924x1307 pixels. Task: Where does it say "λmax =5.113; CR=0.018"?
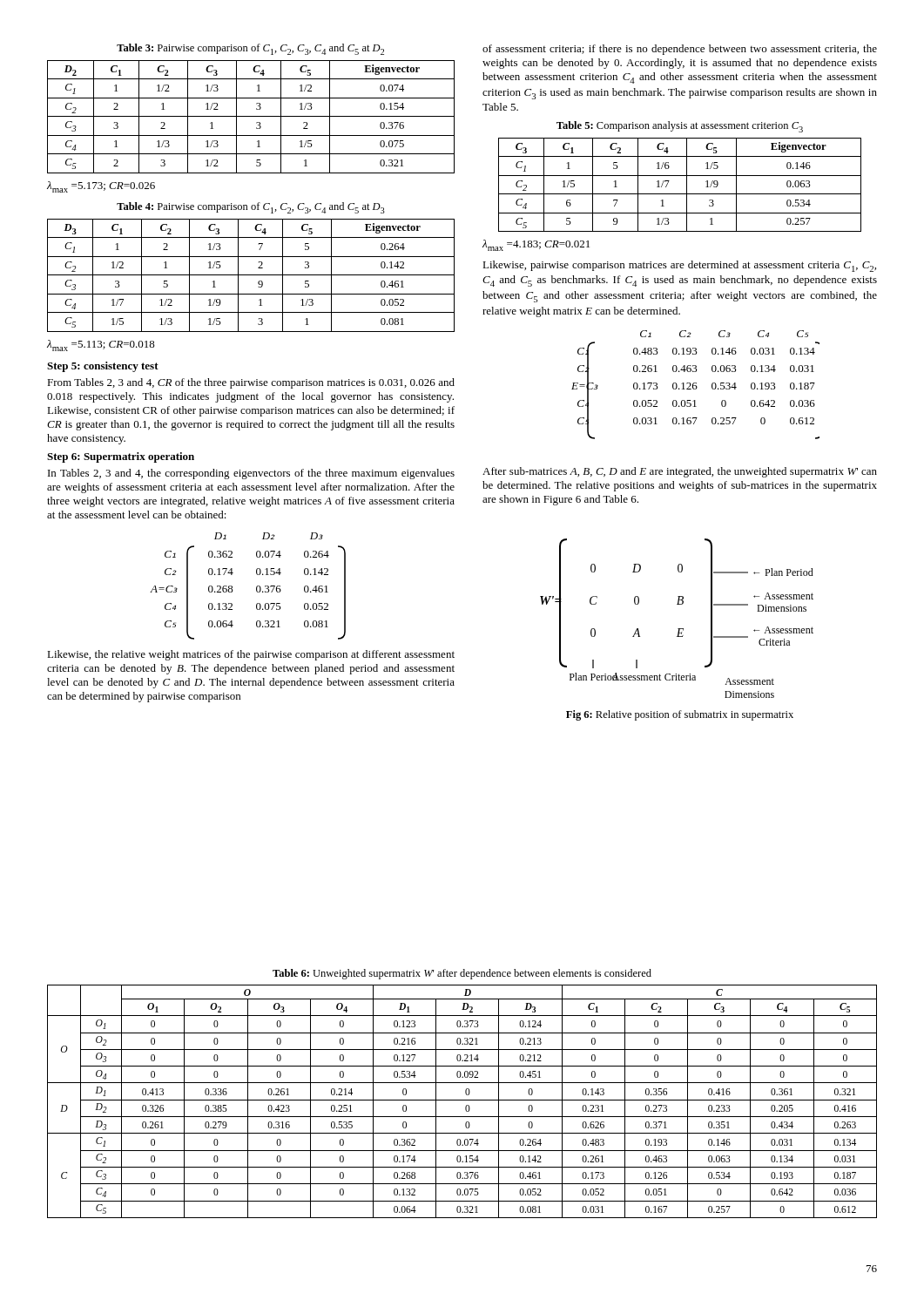[101, 345]
